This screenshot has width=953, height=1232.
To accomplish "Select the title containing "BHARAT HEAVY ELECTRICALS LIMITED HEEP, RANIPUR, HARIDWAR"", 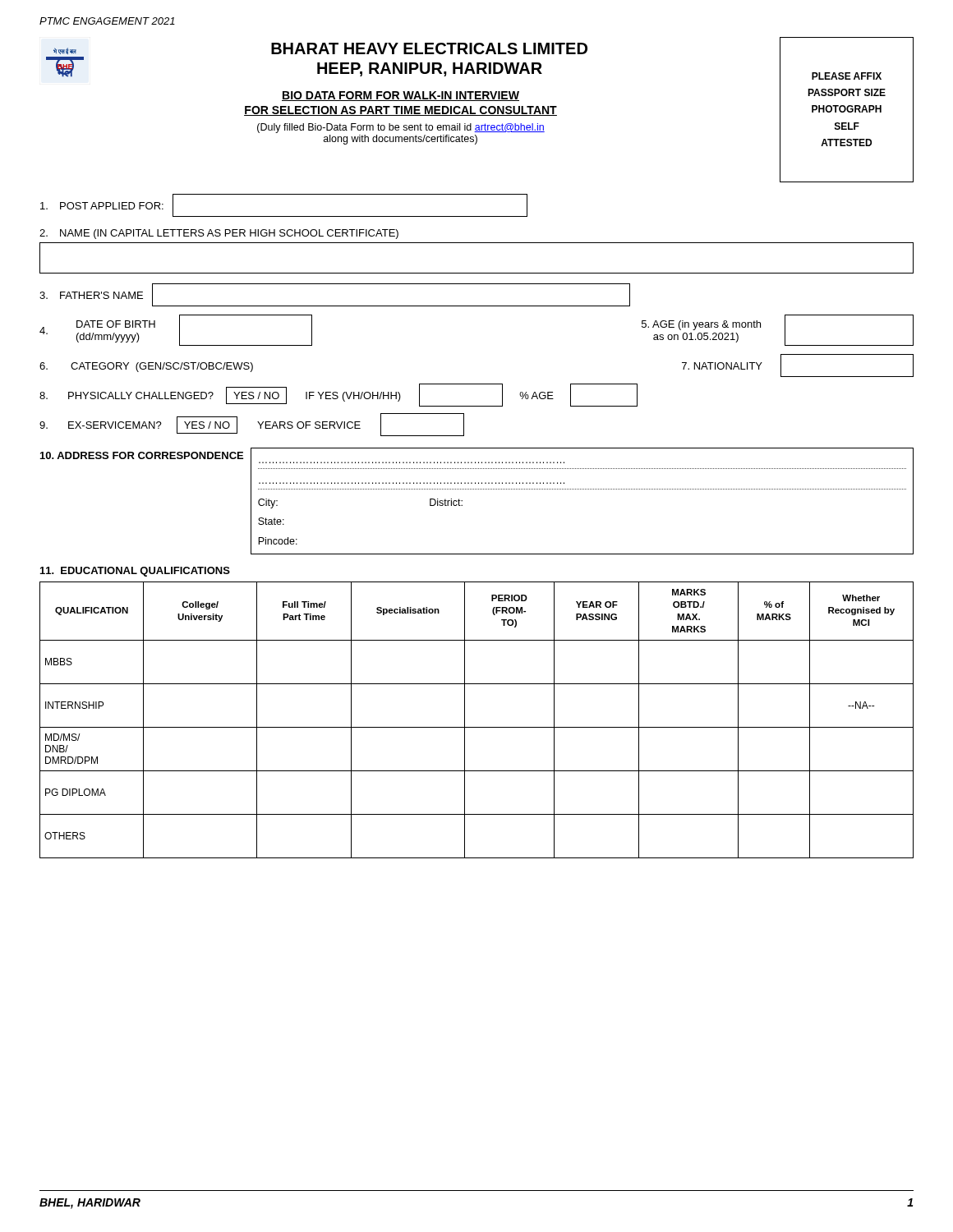I will 429,59.
